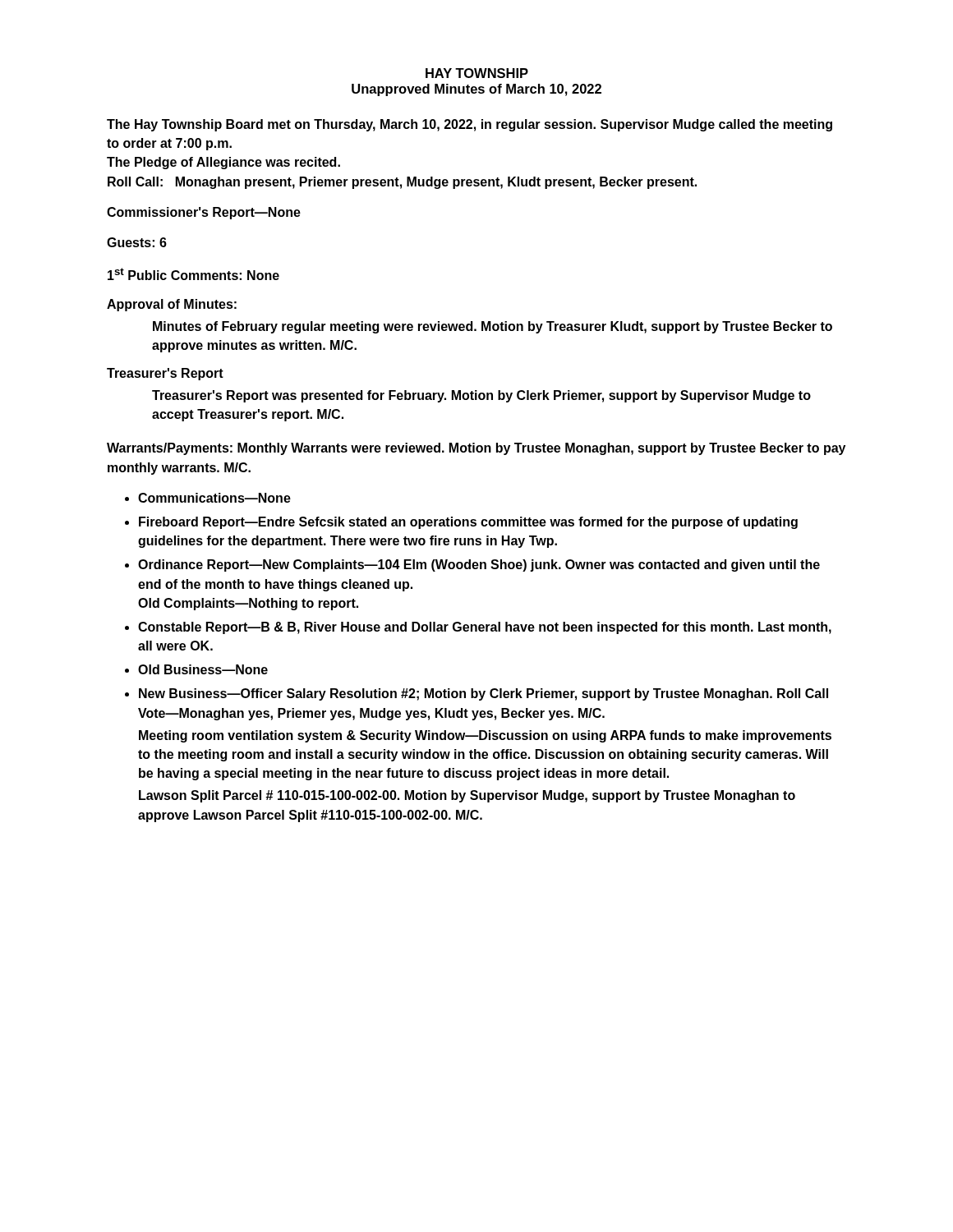Screen dimensions: 1232x953
Task: Where does it say "Treasurer's Report"?
Action: (x=165, y=373)
